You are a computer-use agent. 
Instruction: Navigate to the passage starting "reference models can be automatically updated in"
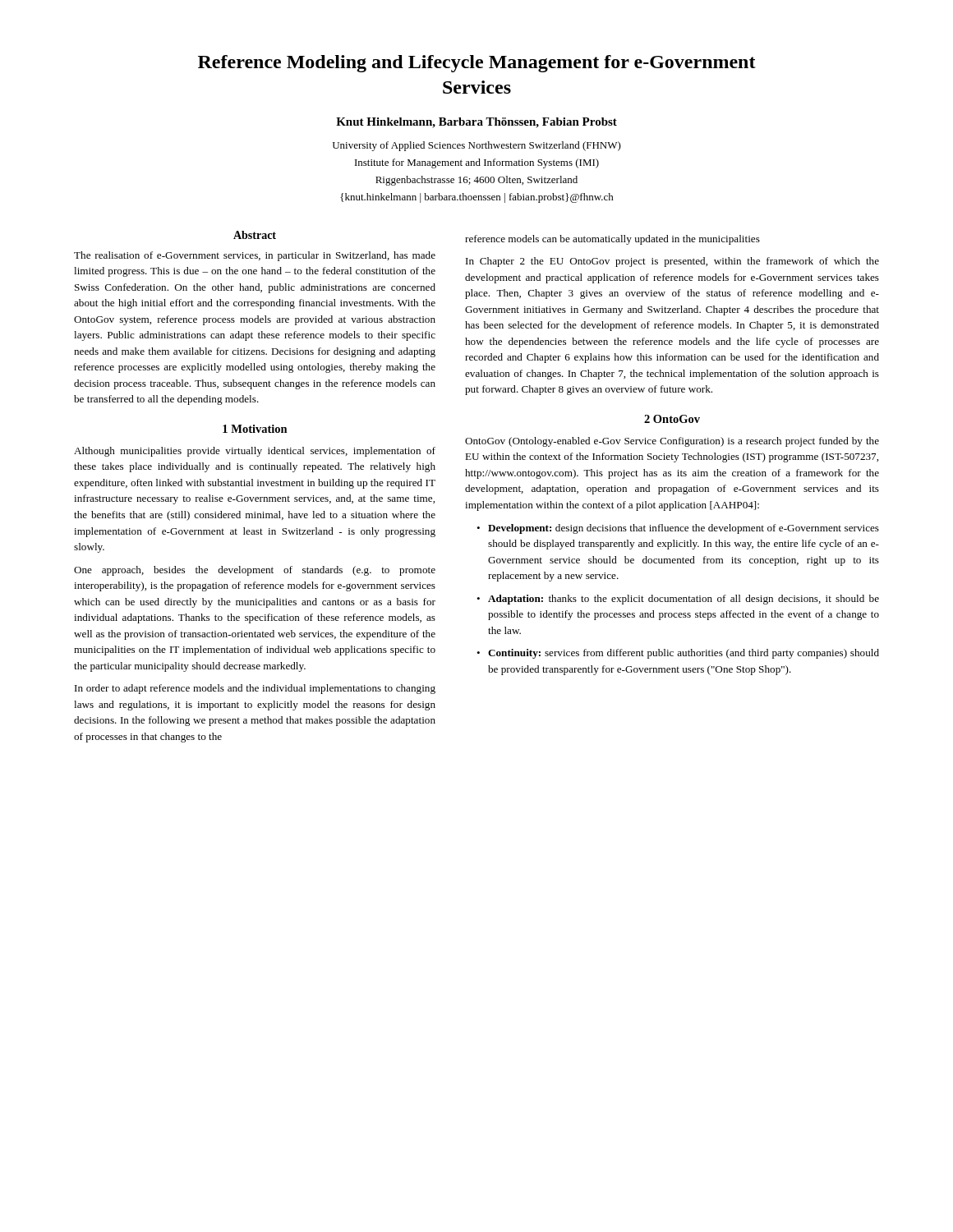click(x=672, y=314)
